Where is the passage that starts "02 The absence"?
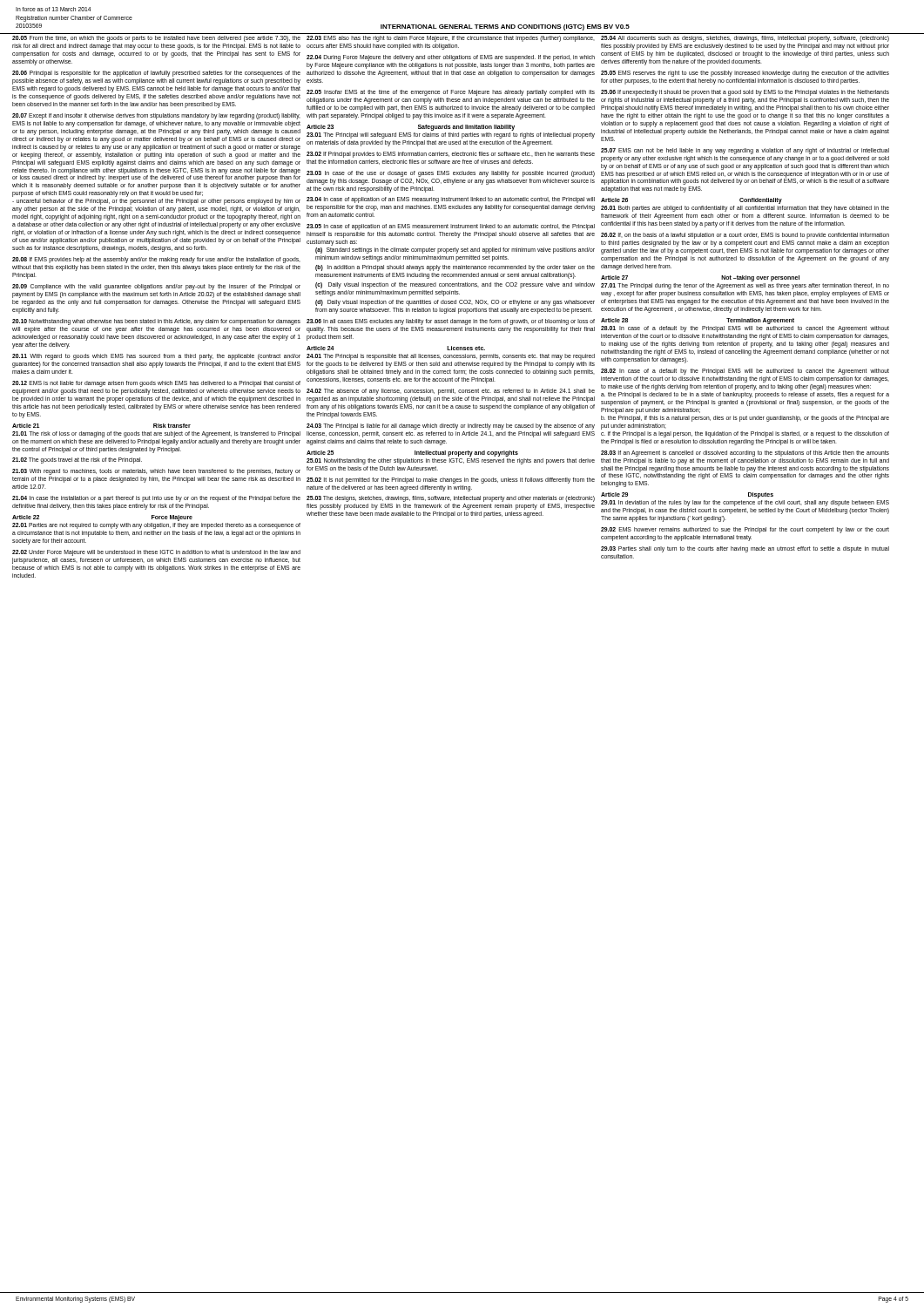 [x=451, y=403]
